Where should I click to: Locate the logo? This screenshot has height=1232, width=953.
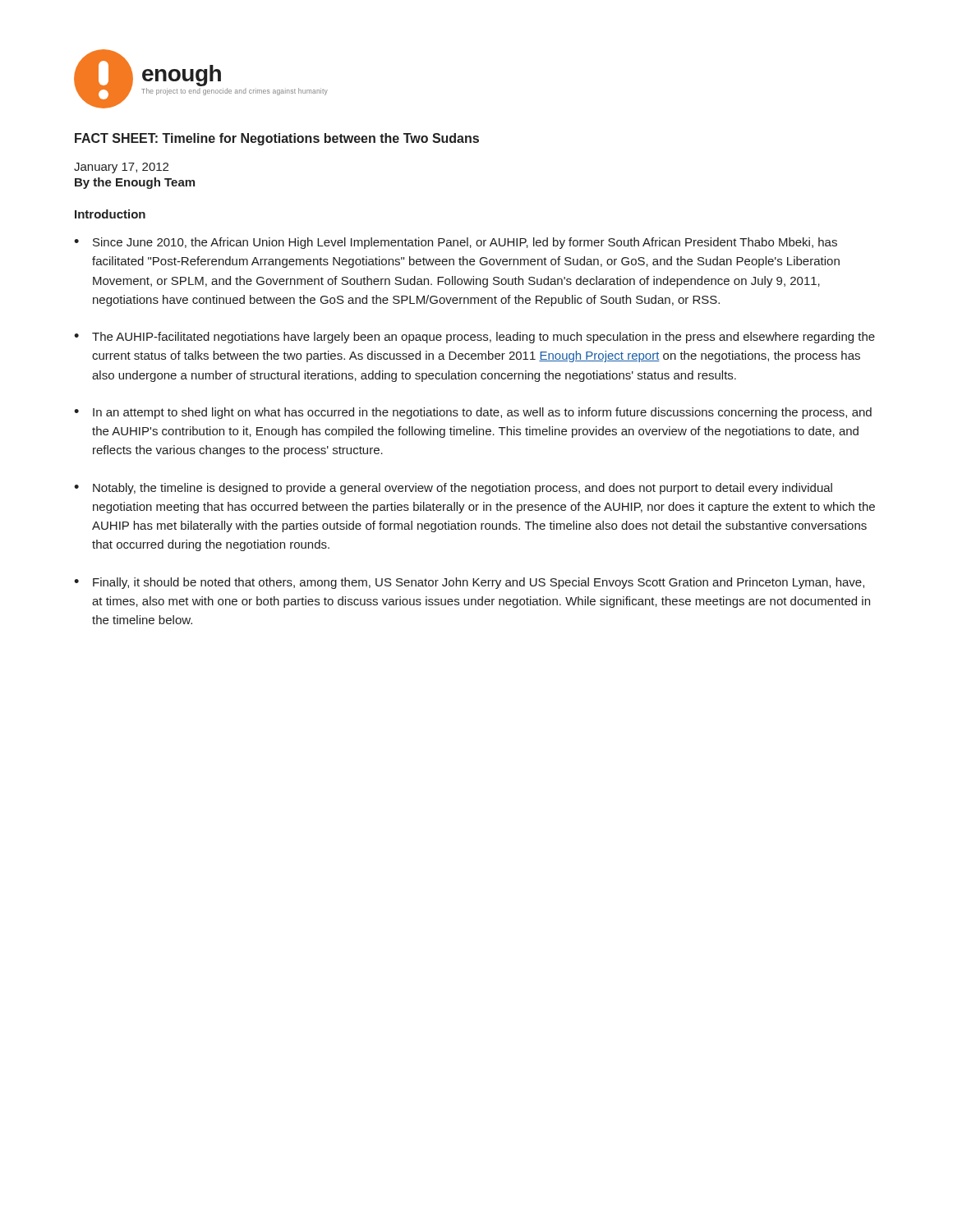476,79
